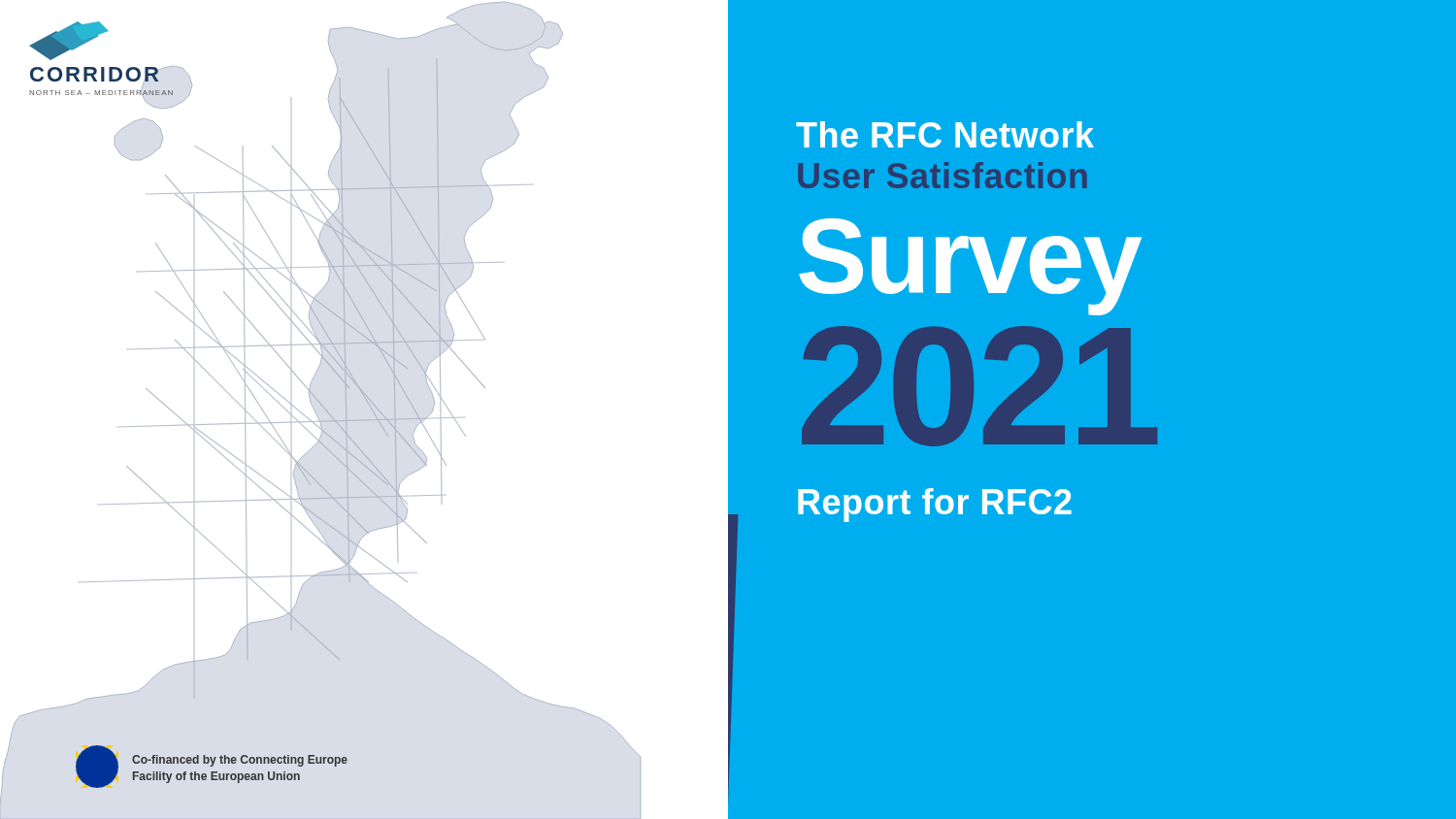Find the title with the text "The RFC Network User Satisfaction"
The height and width of the screenshot is (819, 1456).
(1097, 320)
